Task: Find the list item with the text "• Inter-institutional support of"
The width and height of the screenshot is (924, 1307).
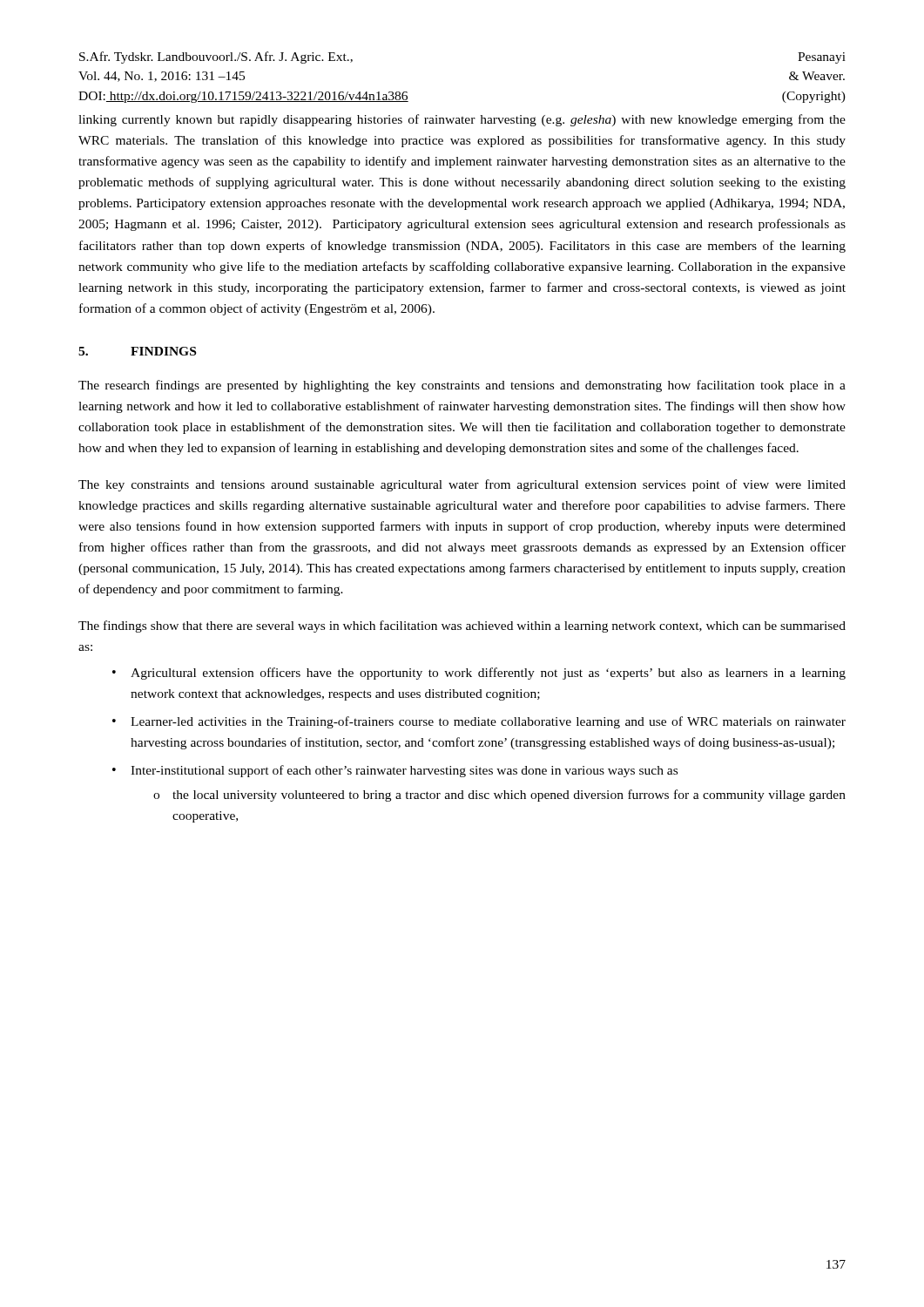Action: point(479,795)
